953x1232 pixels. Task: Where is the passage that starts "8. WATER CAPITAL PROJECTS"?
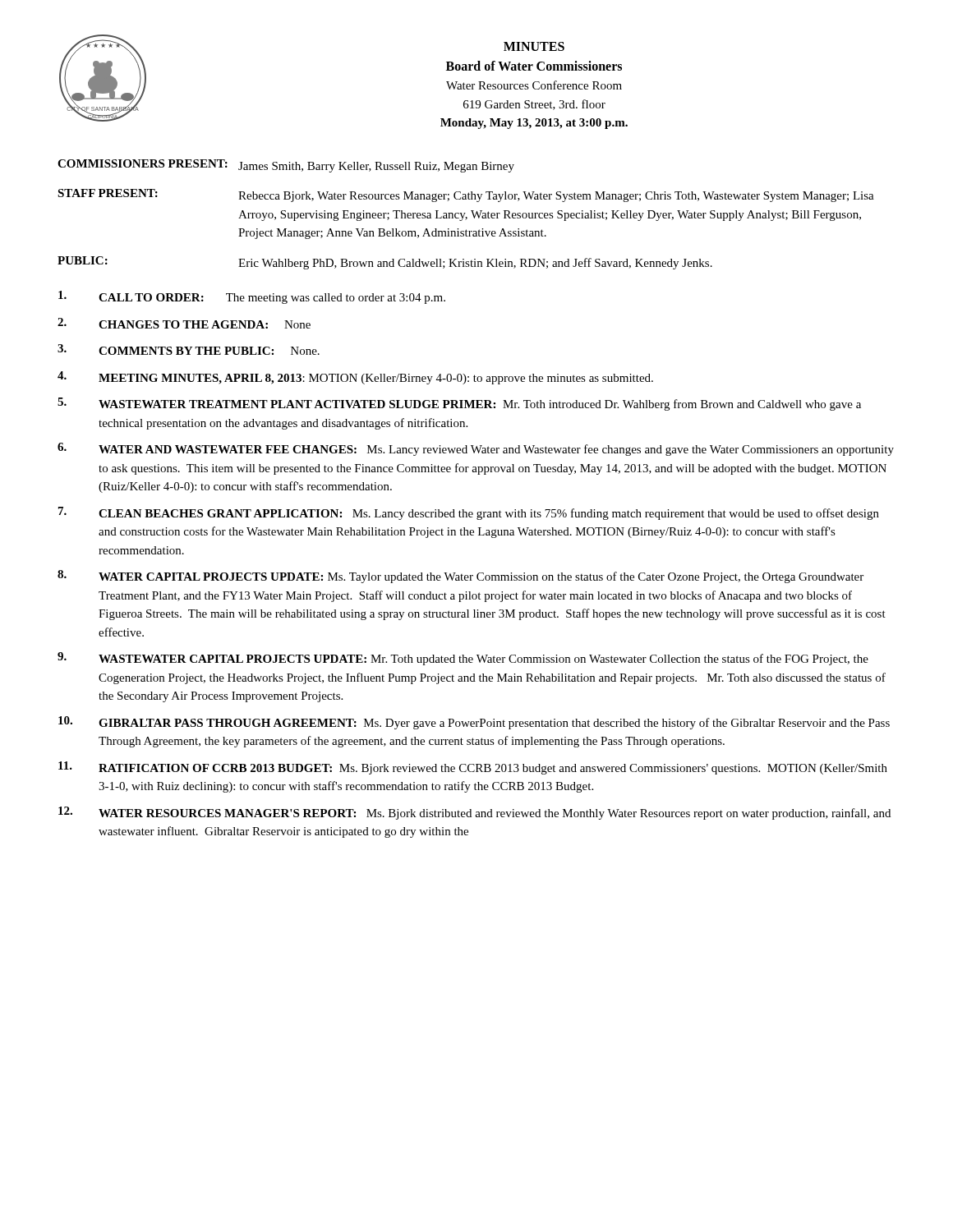coord(476,605)
